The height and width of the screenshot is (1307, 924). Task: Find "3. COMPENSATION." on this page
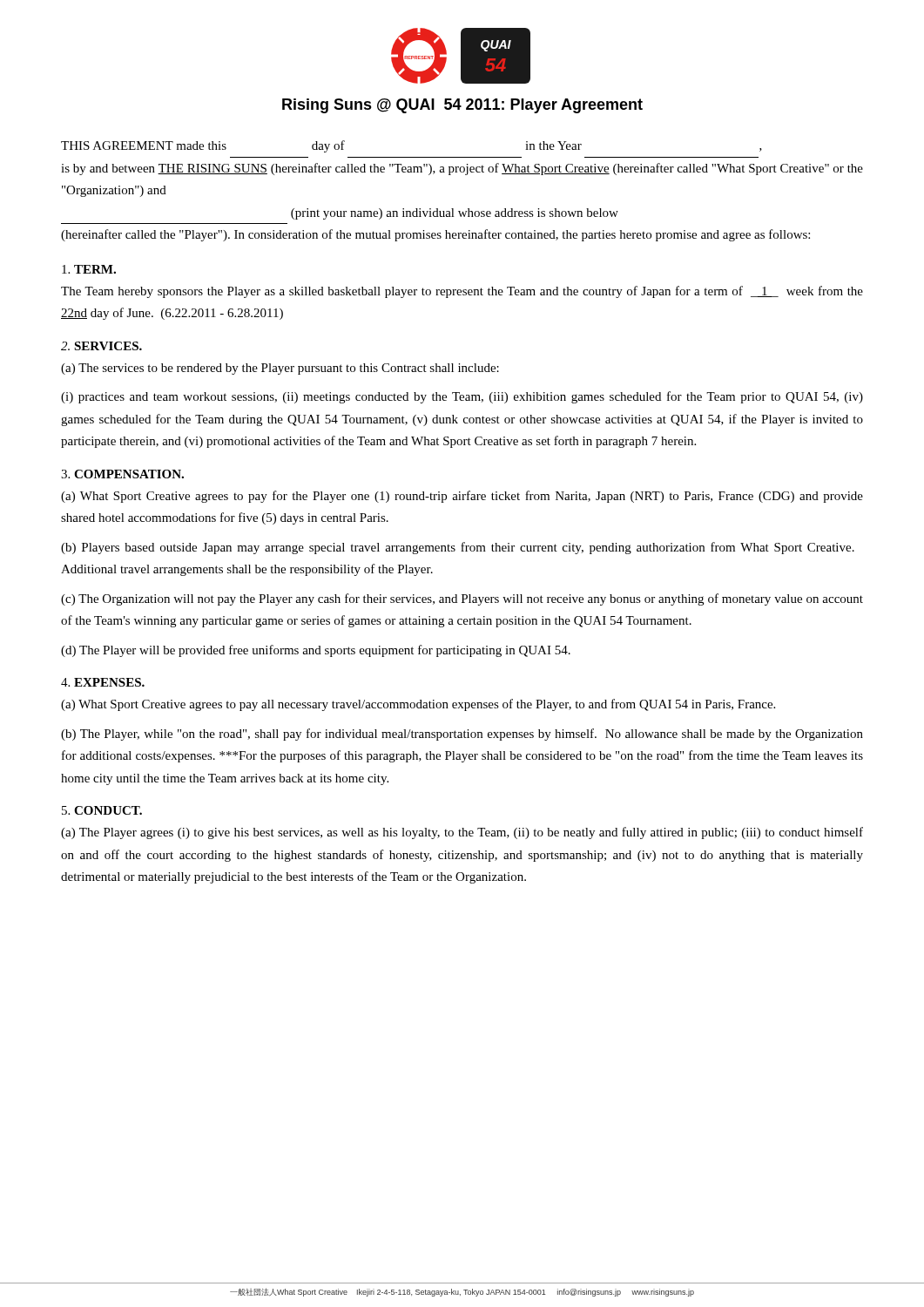point(123,474)
